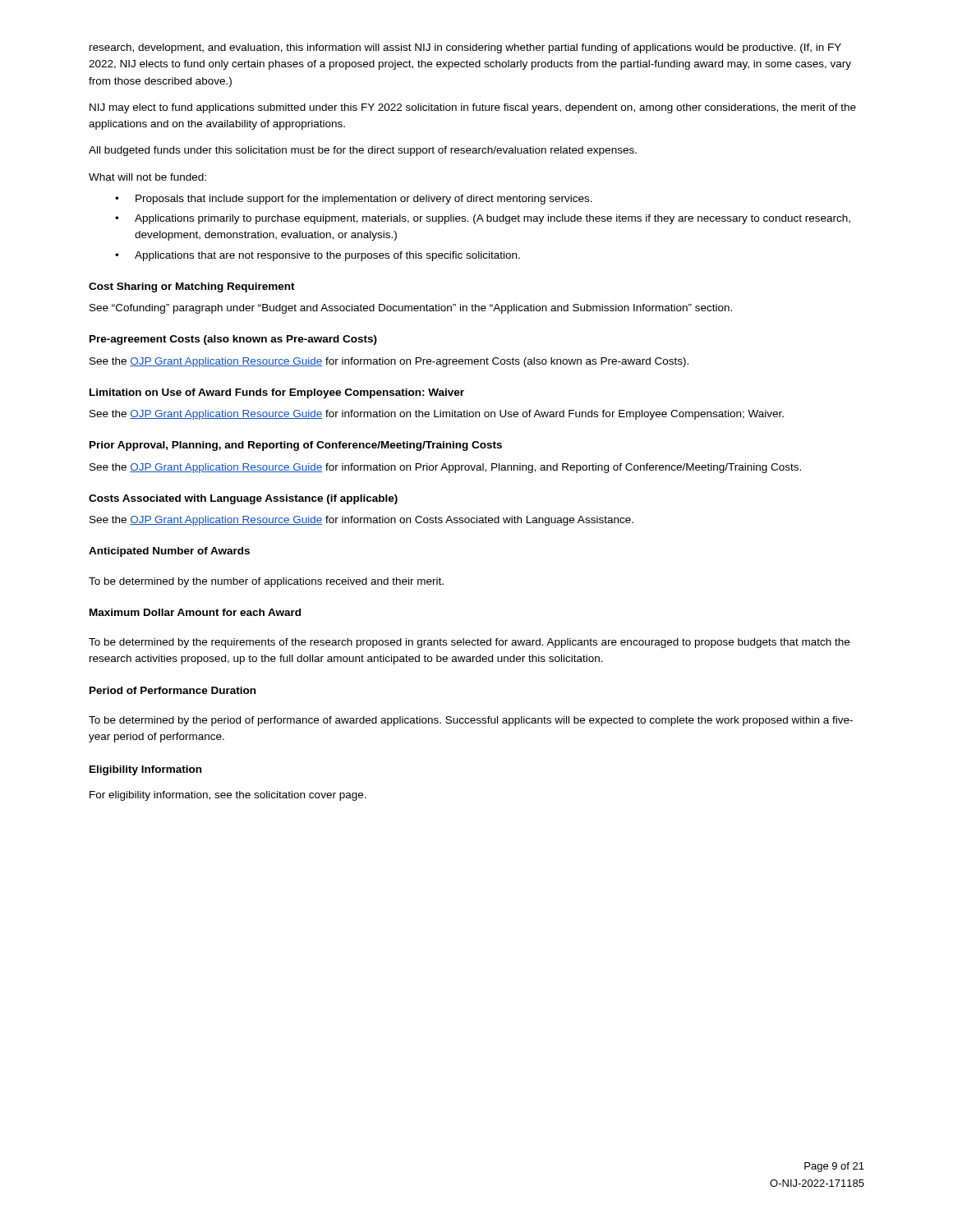Click on the passage starting "NIJ may elect to fund applications submitted under"
Screen dimensions: 1232x953
[472, 115]
